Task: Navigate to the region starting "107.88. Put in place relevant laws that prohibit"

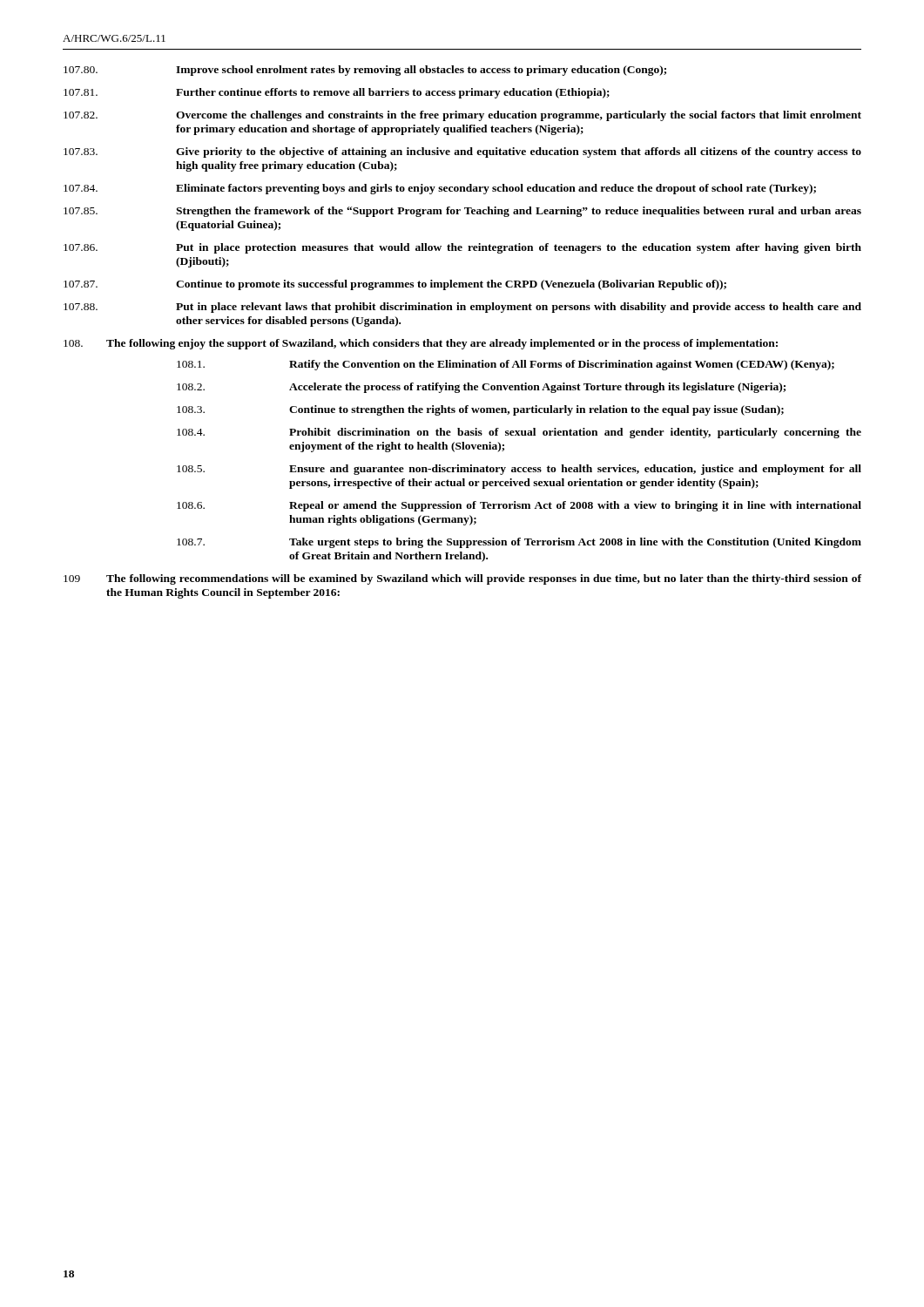Action: point(462,314)
